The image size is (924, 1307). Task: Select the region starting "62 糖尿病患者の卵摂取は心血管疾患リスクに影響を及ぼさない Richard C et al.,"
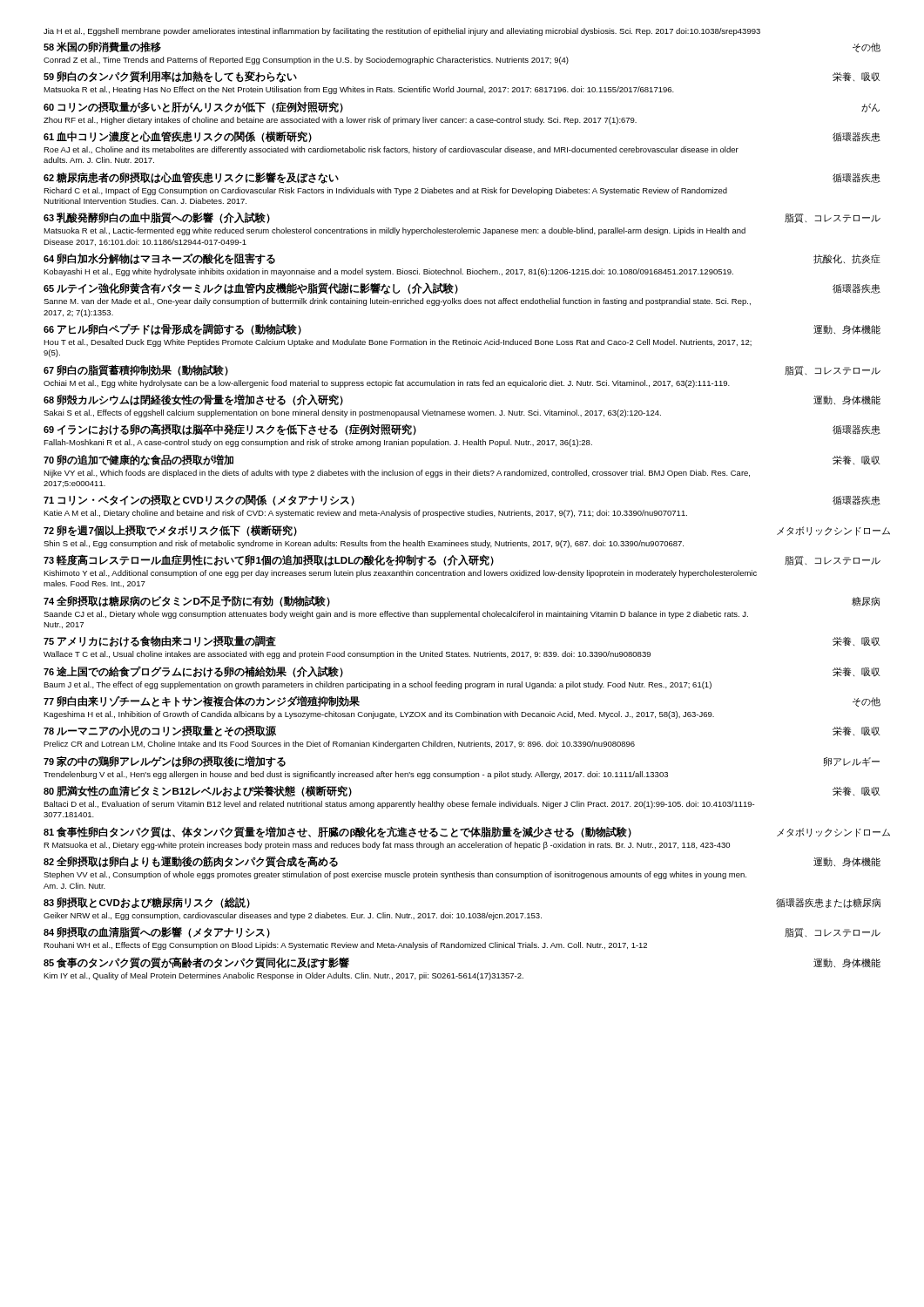(x=462, y=189)
